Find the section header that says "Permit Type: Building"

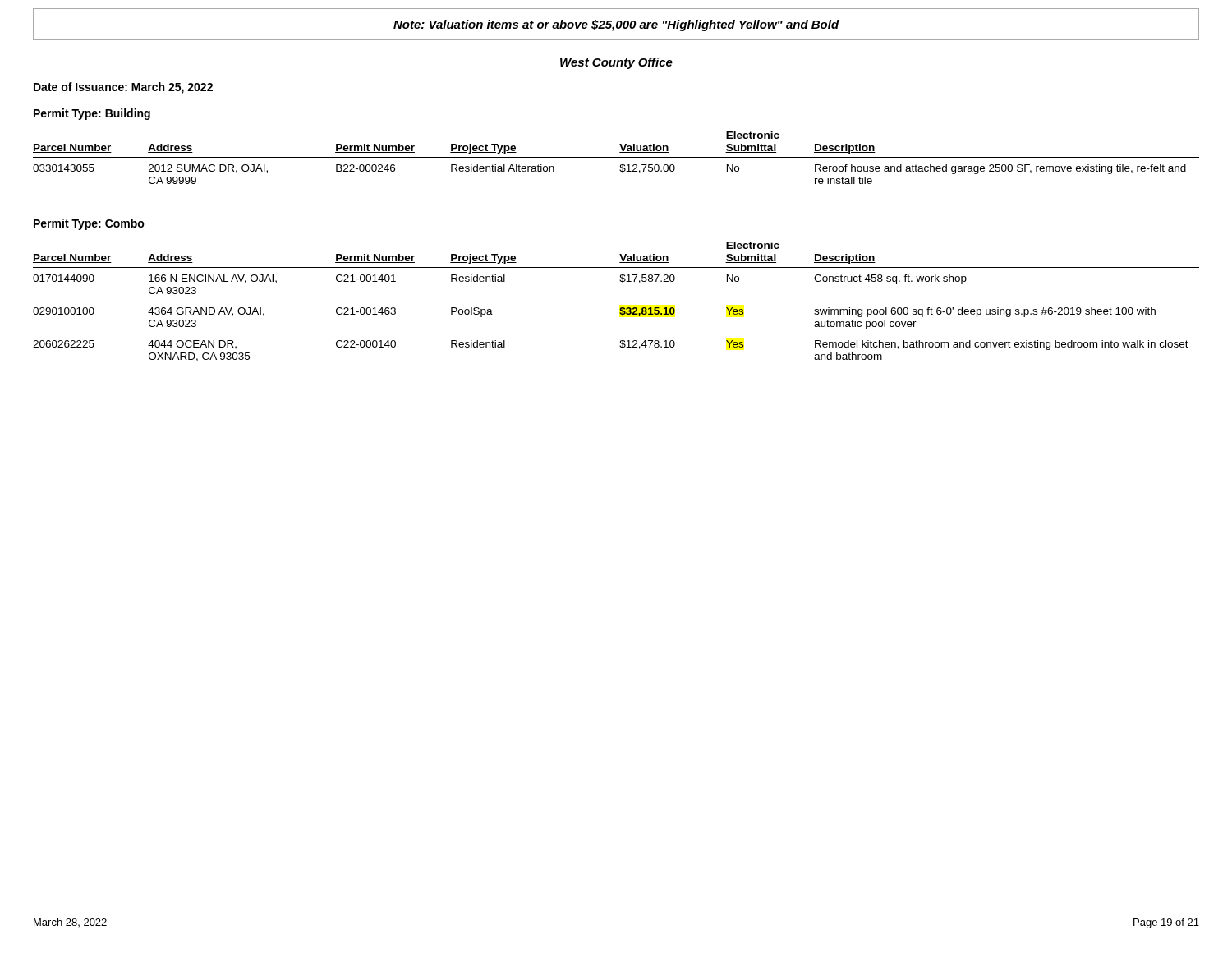[92, 113]
